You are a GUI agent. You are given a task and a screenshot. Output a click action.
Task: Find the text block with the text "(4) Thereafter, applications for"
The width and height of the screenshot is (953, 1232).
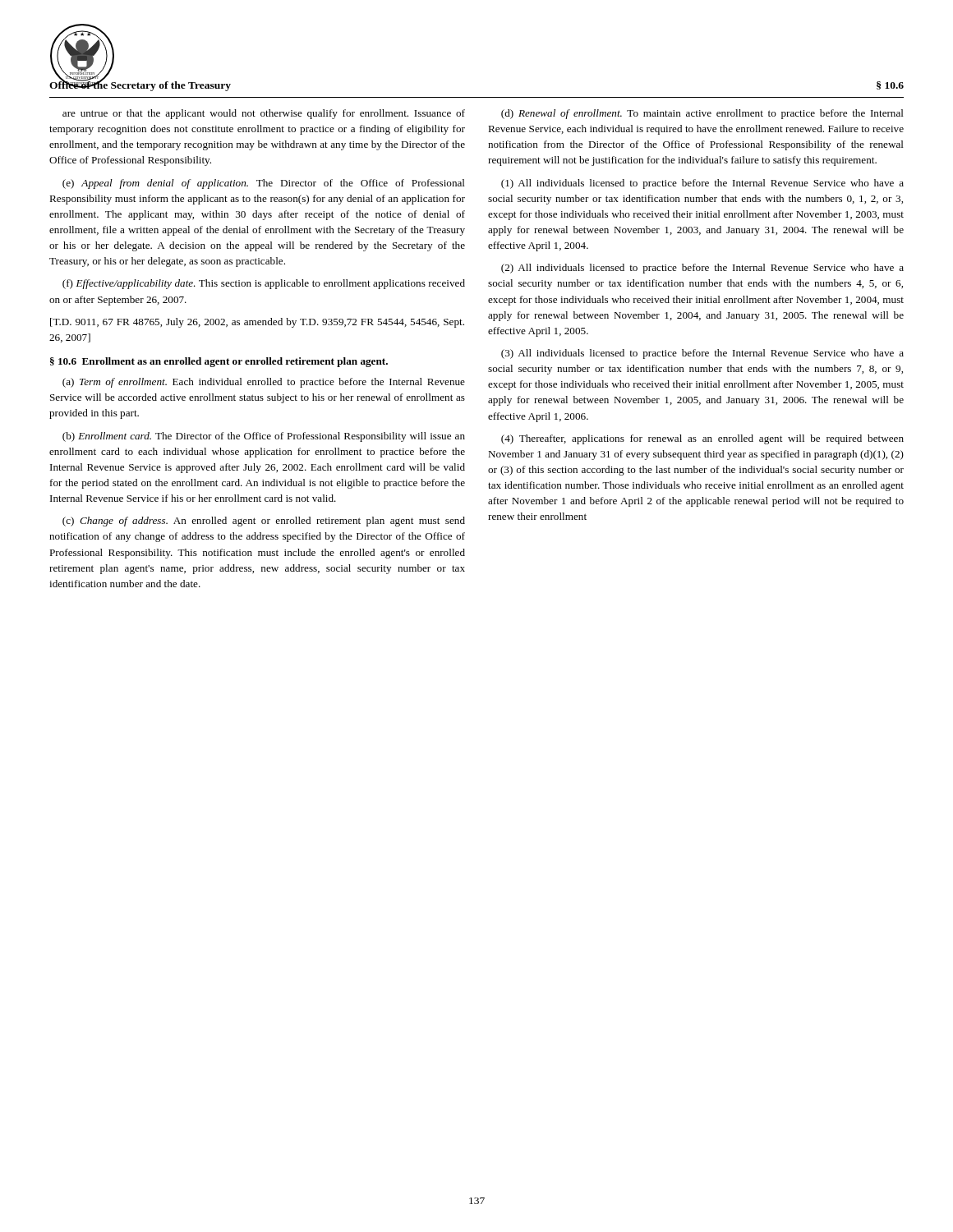tap(696, 477)
